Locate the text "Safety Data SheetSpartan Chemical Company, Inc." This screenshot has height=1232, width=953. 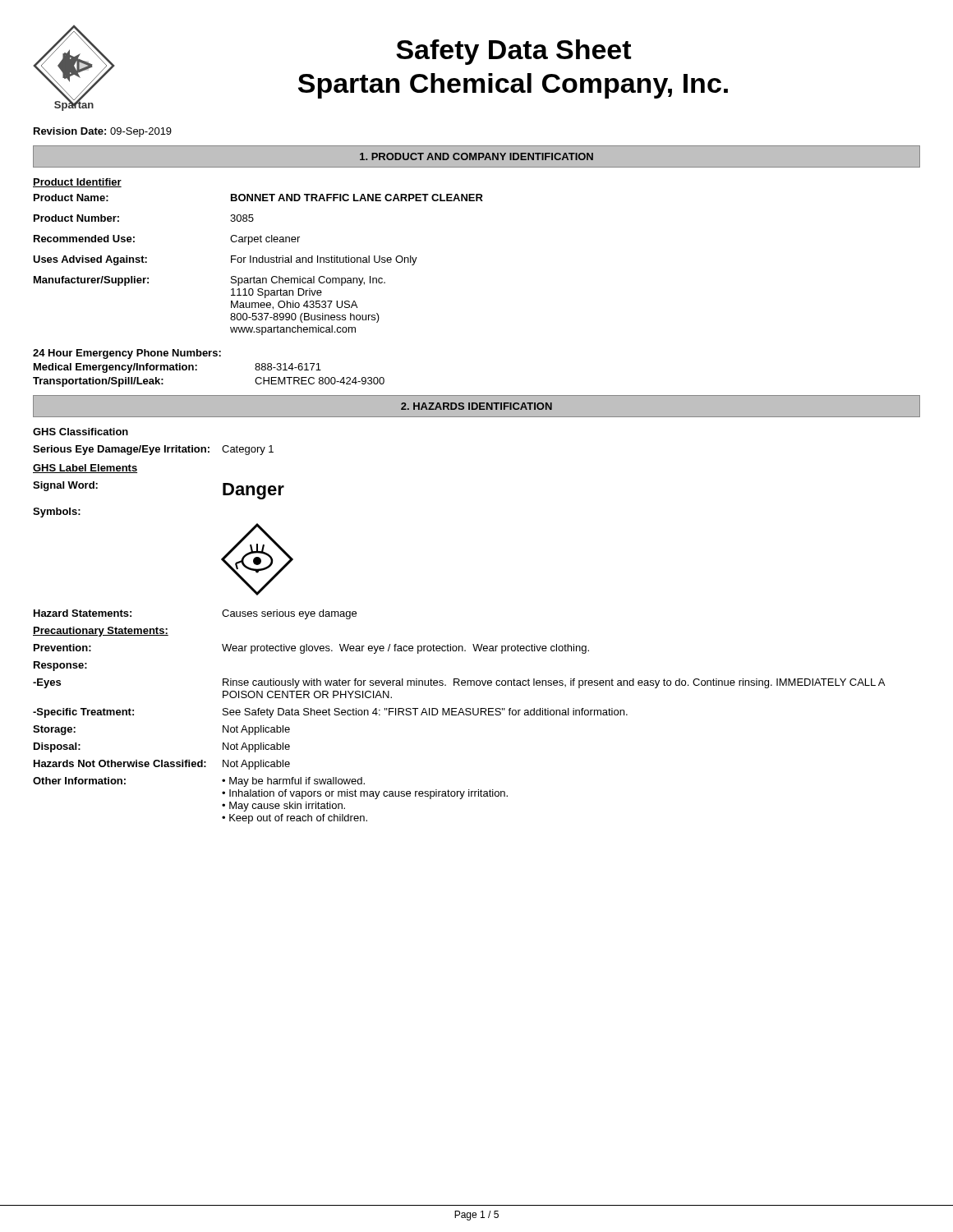[x=513, y=66]
